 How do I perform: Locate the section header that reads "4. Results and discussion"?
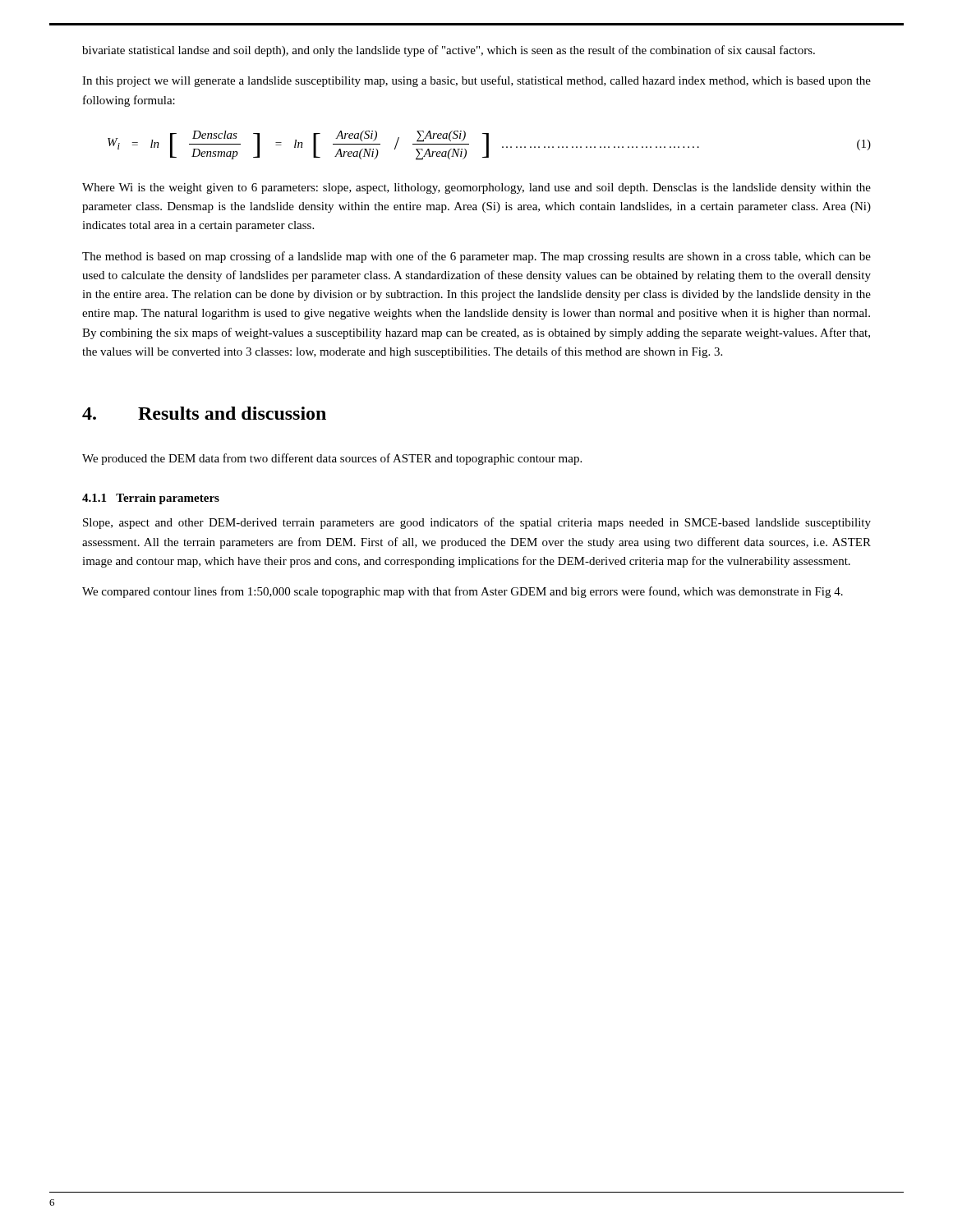tap(204, 413)
